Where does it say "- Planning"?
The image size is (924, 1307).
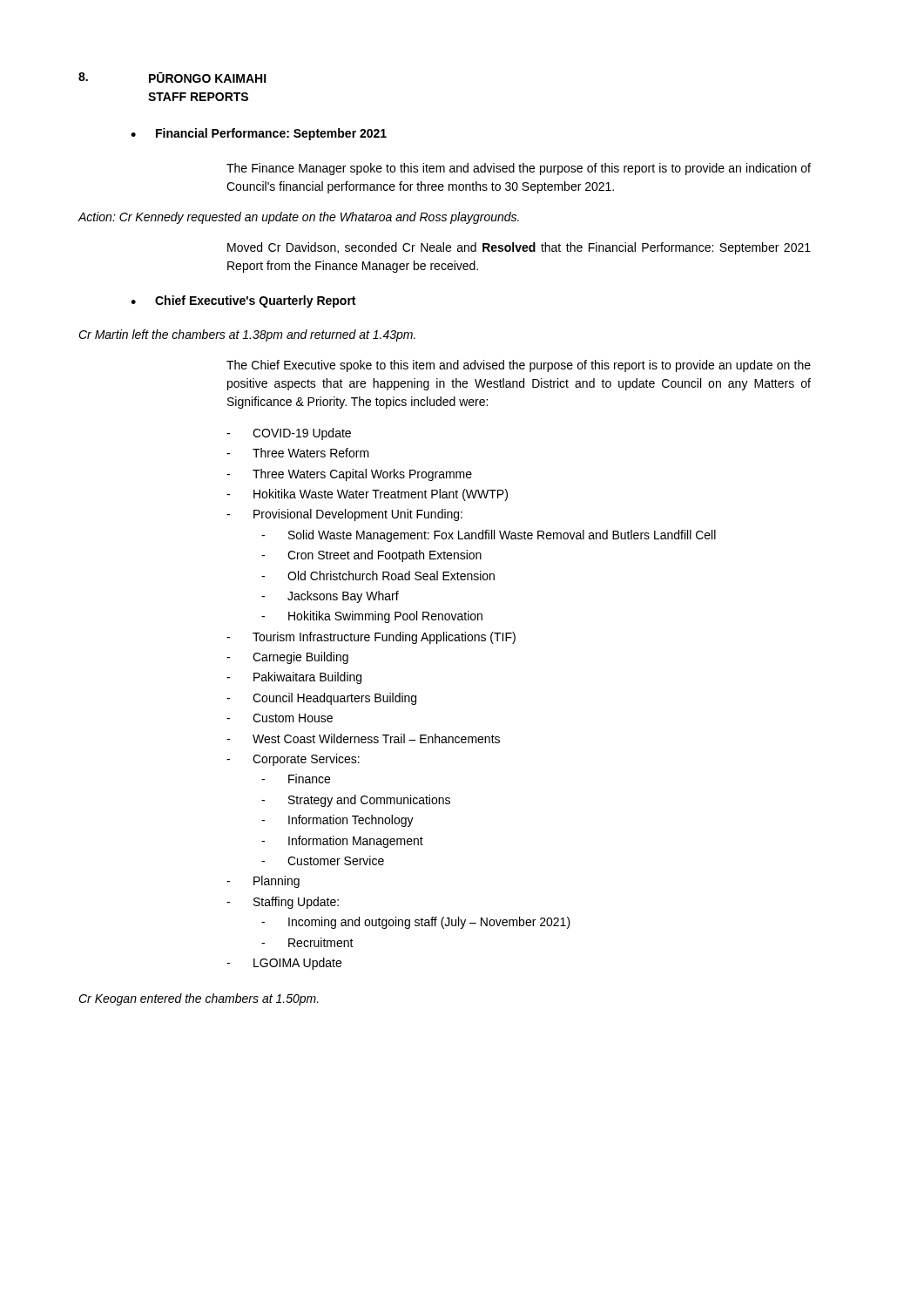[263, 881]
